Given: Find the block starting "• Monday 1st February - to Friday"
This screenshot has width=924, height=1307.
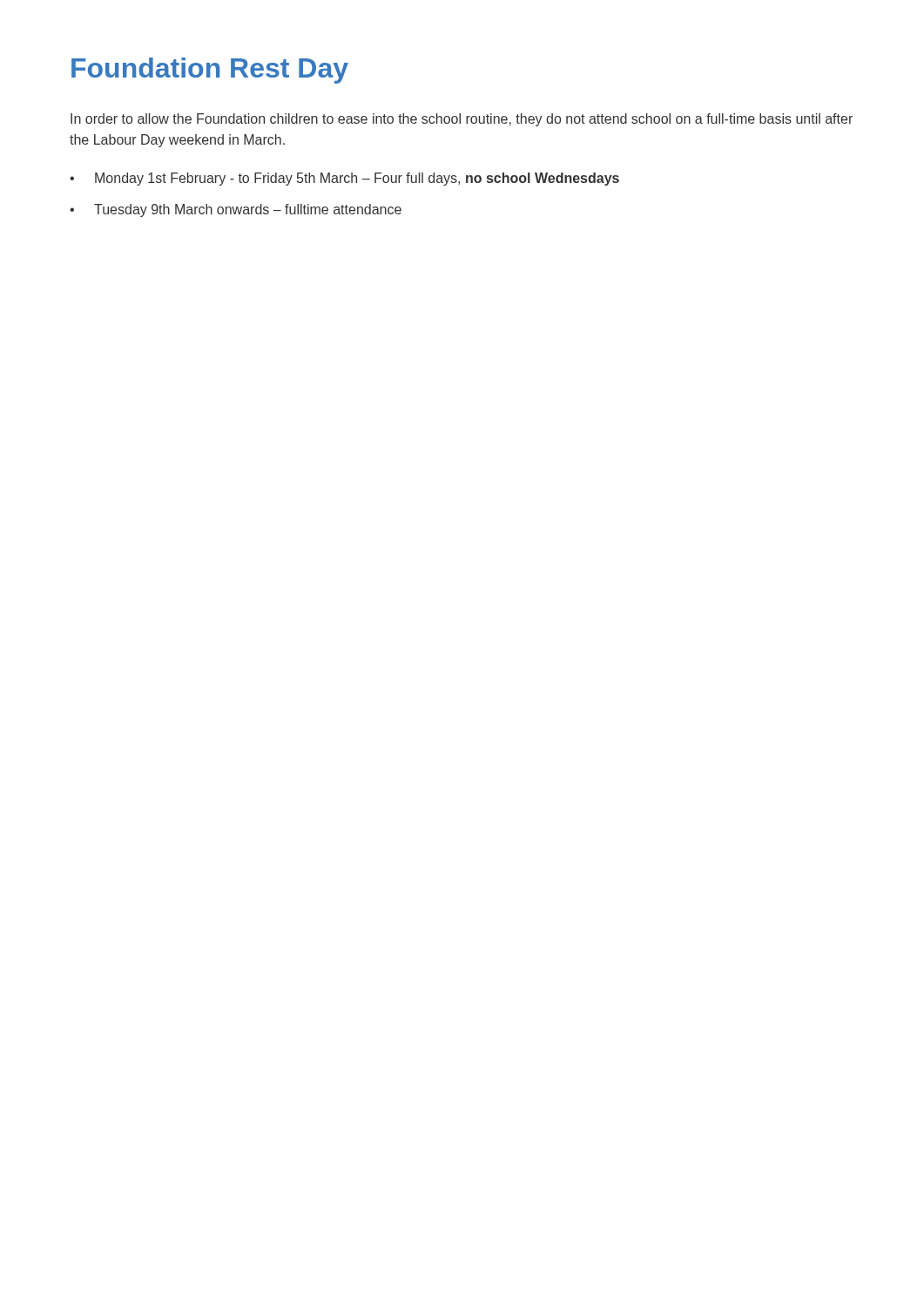Looking at the screenshot, I should pos(345,179).
